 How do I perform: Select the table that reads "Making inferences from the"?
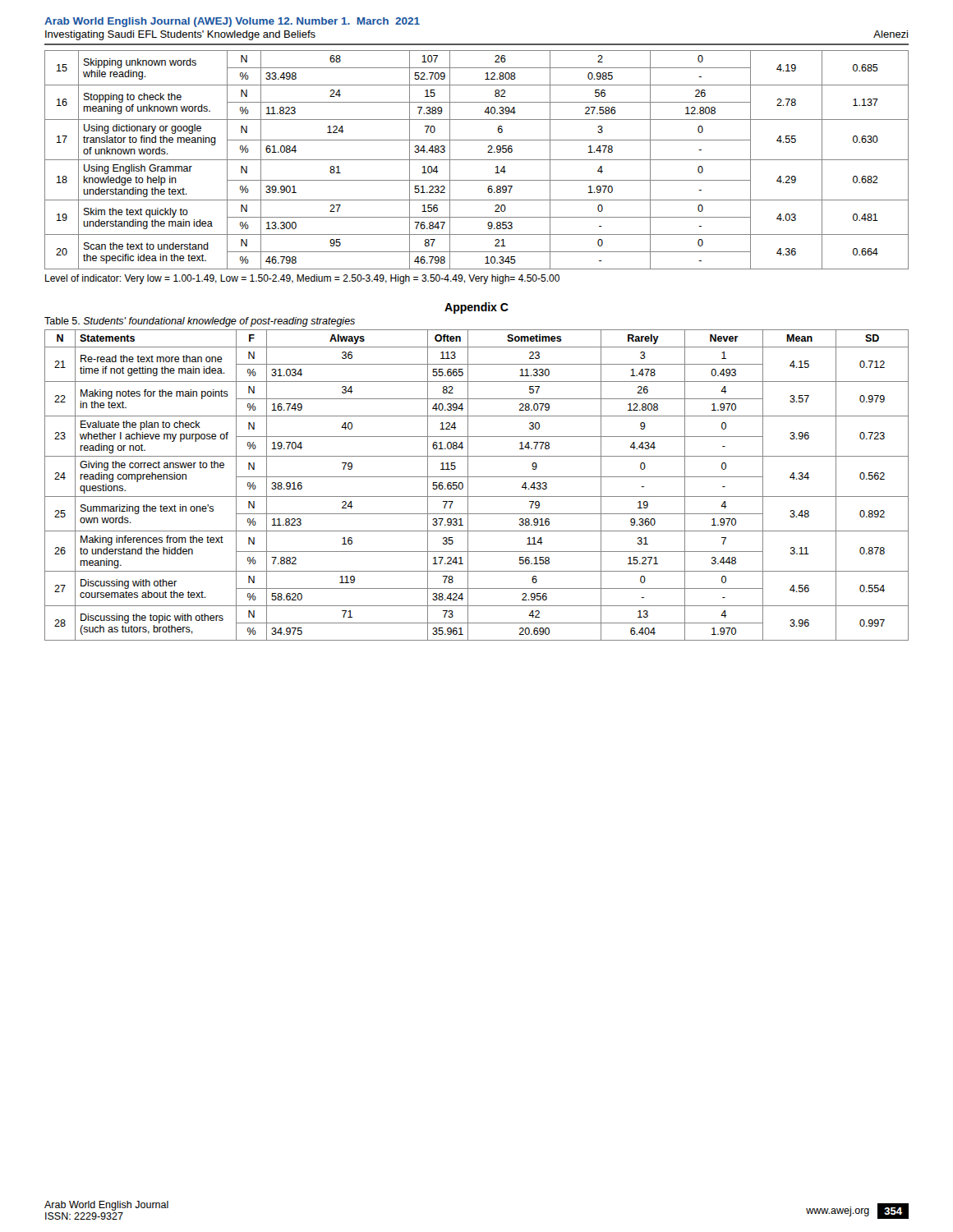[x=476, y=485]
